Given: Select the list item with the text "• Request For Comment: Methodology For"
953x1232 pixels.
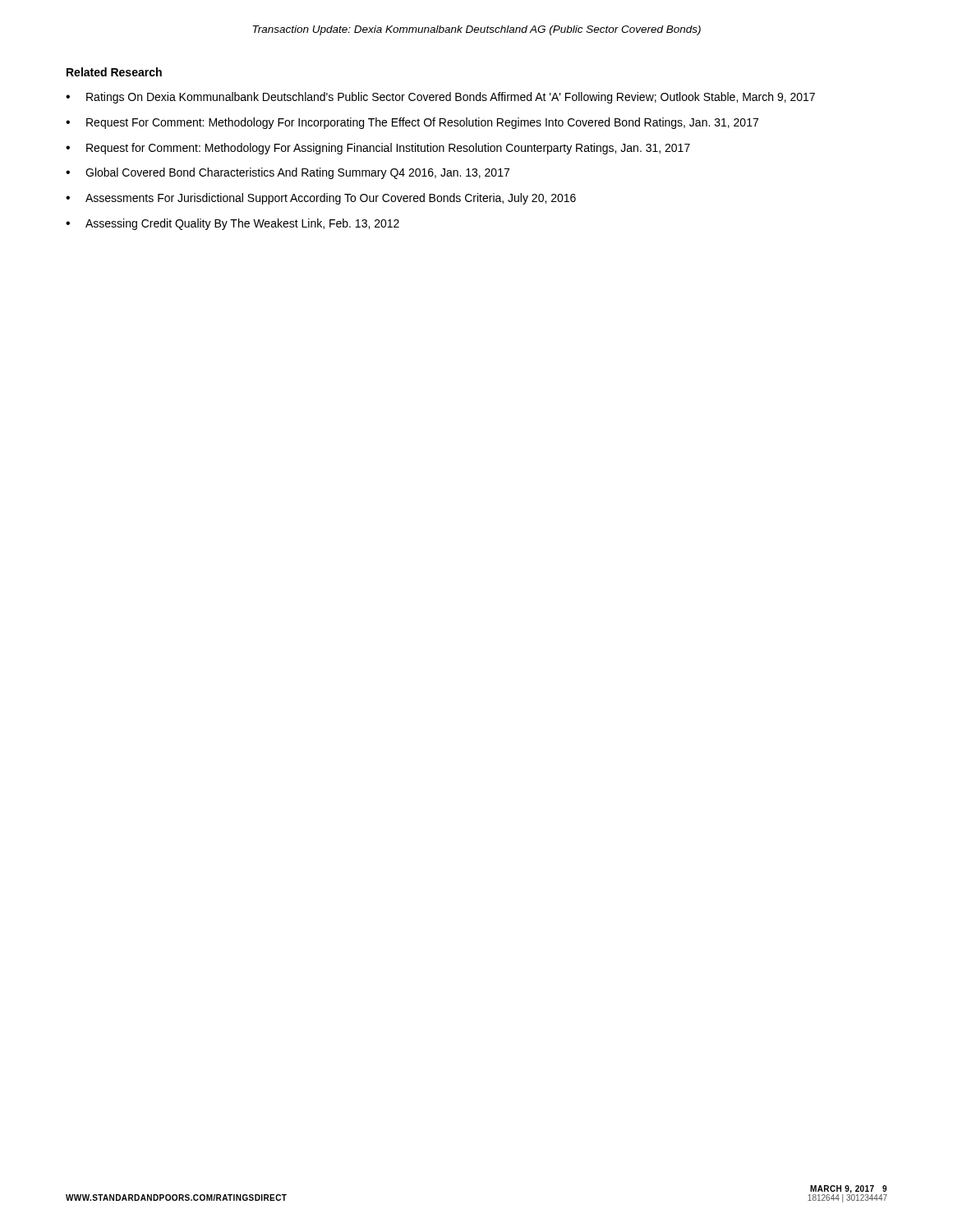Looking at the screenshot, I should (476, 123).
